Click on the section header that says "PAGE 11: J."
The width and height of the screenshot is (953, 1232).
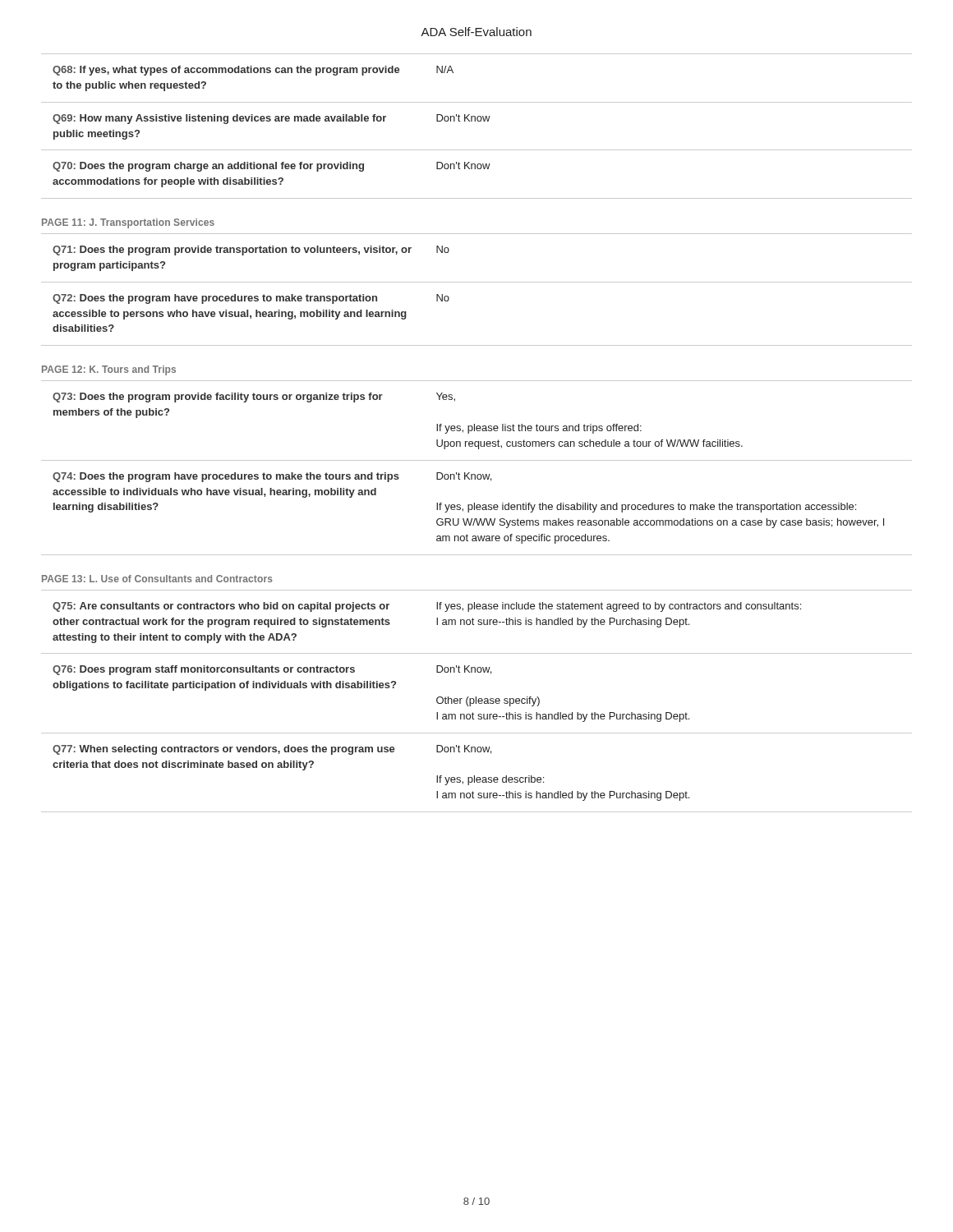coord(128,223)
